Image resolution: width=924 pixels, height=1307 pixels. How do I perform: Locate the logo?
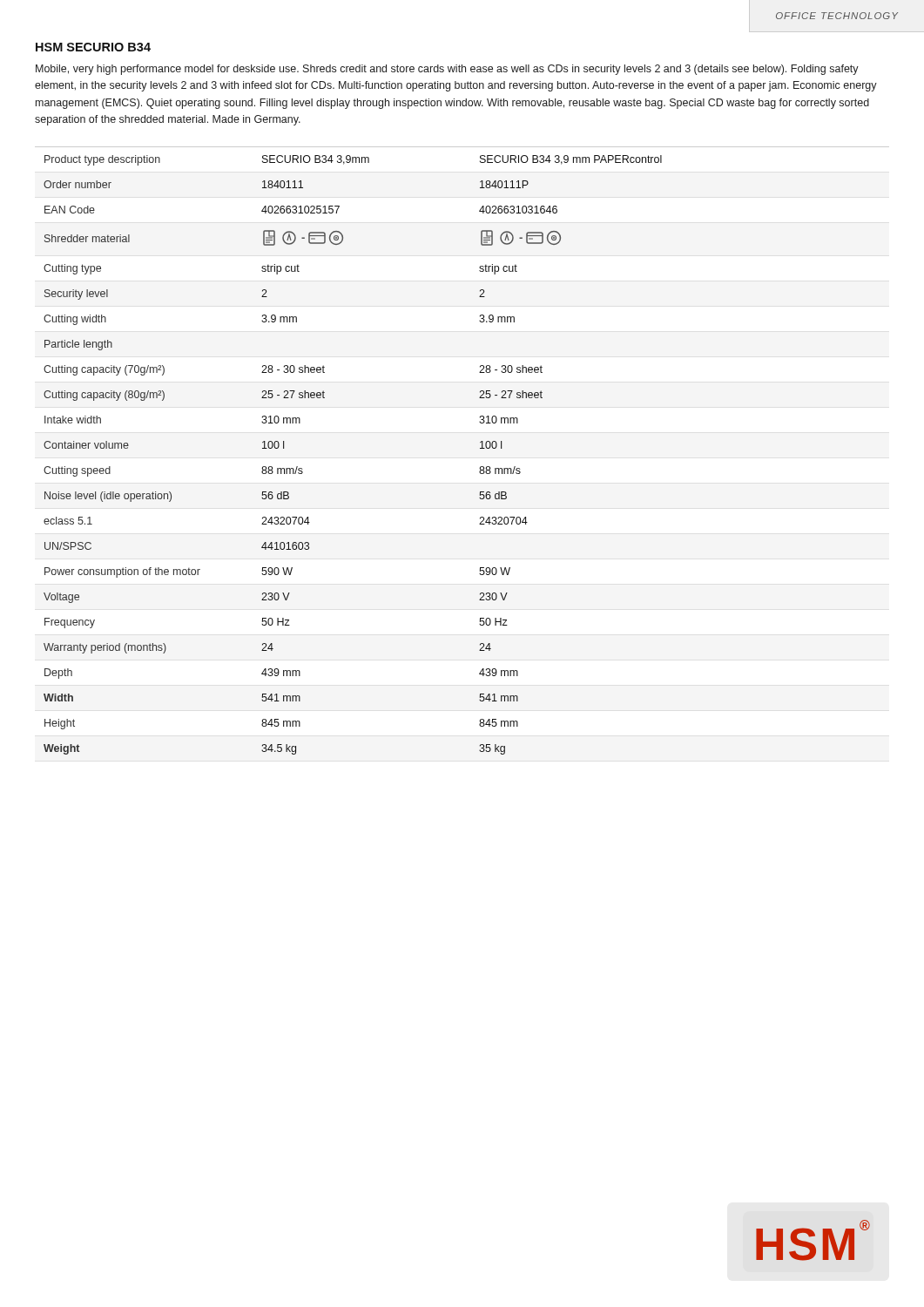click(x=808, y=1242)
